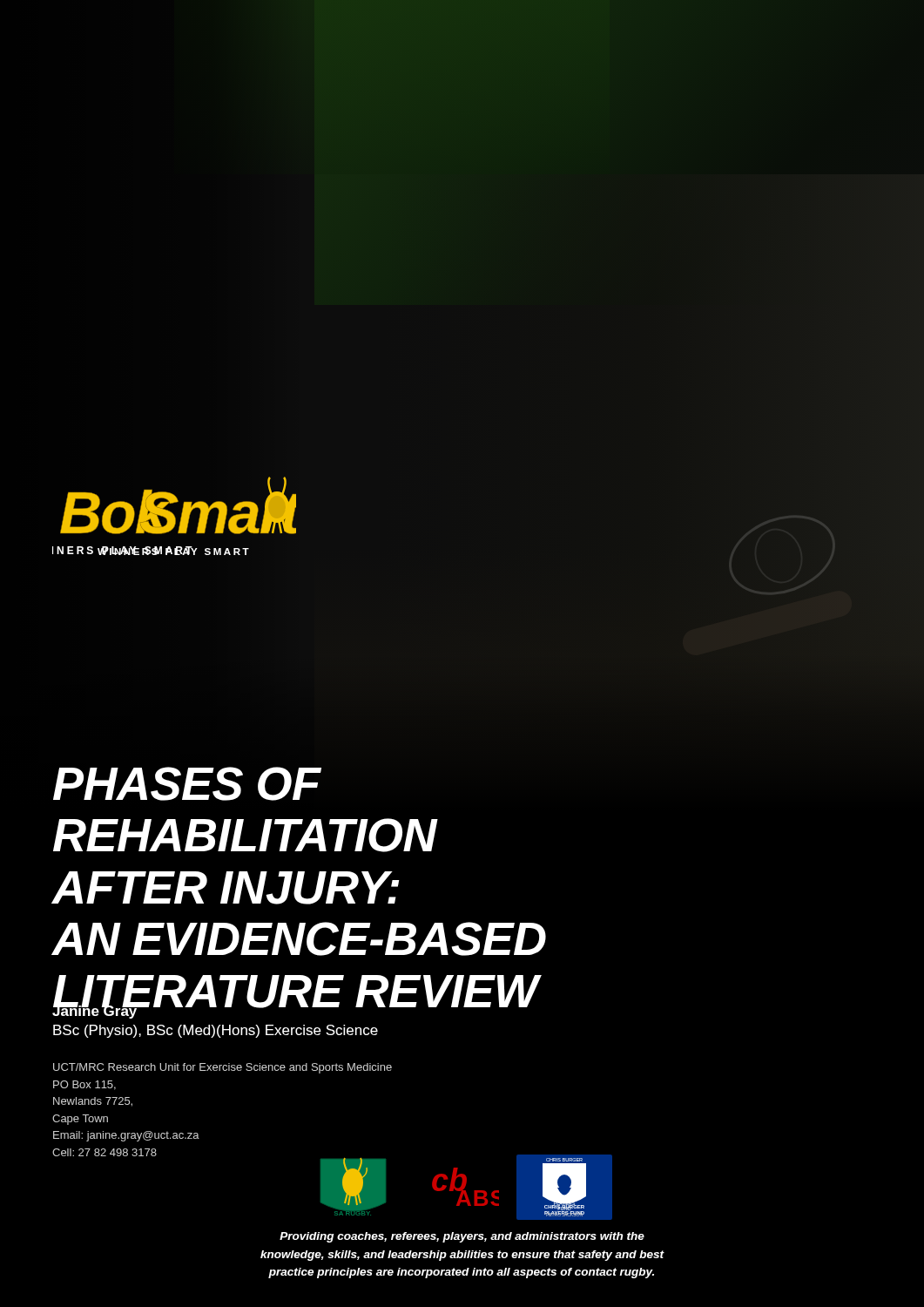The width and height of the screenshot is (924, 1307).
Task: Locate the element starting "PHASES OF REHABILITATIONAFTER INJURY:AN EVIDENCE-BASEDLITERATURE REVIEW"
Action: [x=305, y=887]
